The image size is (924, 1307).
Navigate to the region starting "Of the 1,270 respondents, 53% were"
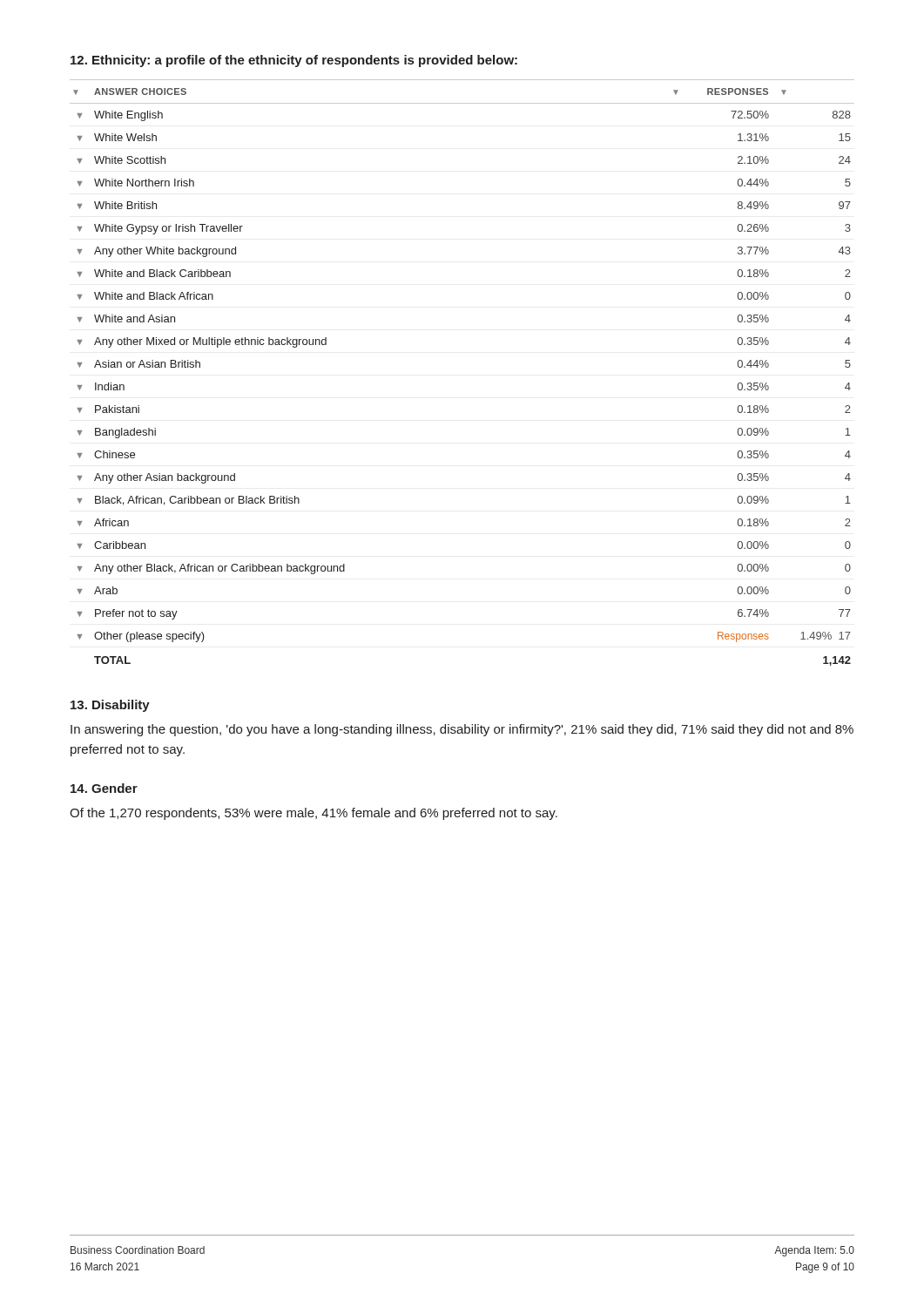point(314,812)
